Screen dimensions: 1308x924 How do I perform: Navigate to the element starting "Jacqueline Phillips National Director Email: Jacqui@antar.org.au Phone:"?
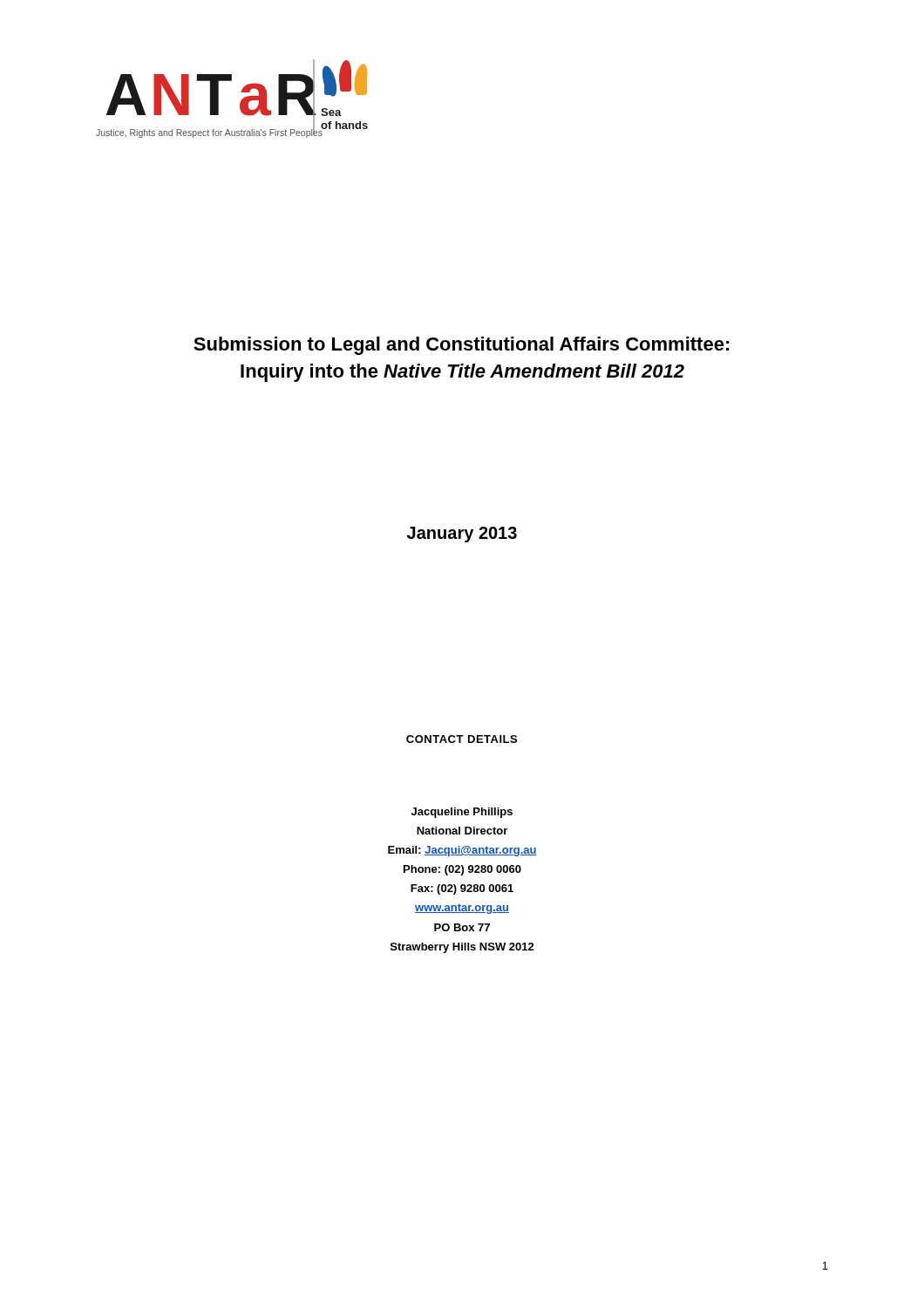click(x=462, y=879)
